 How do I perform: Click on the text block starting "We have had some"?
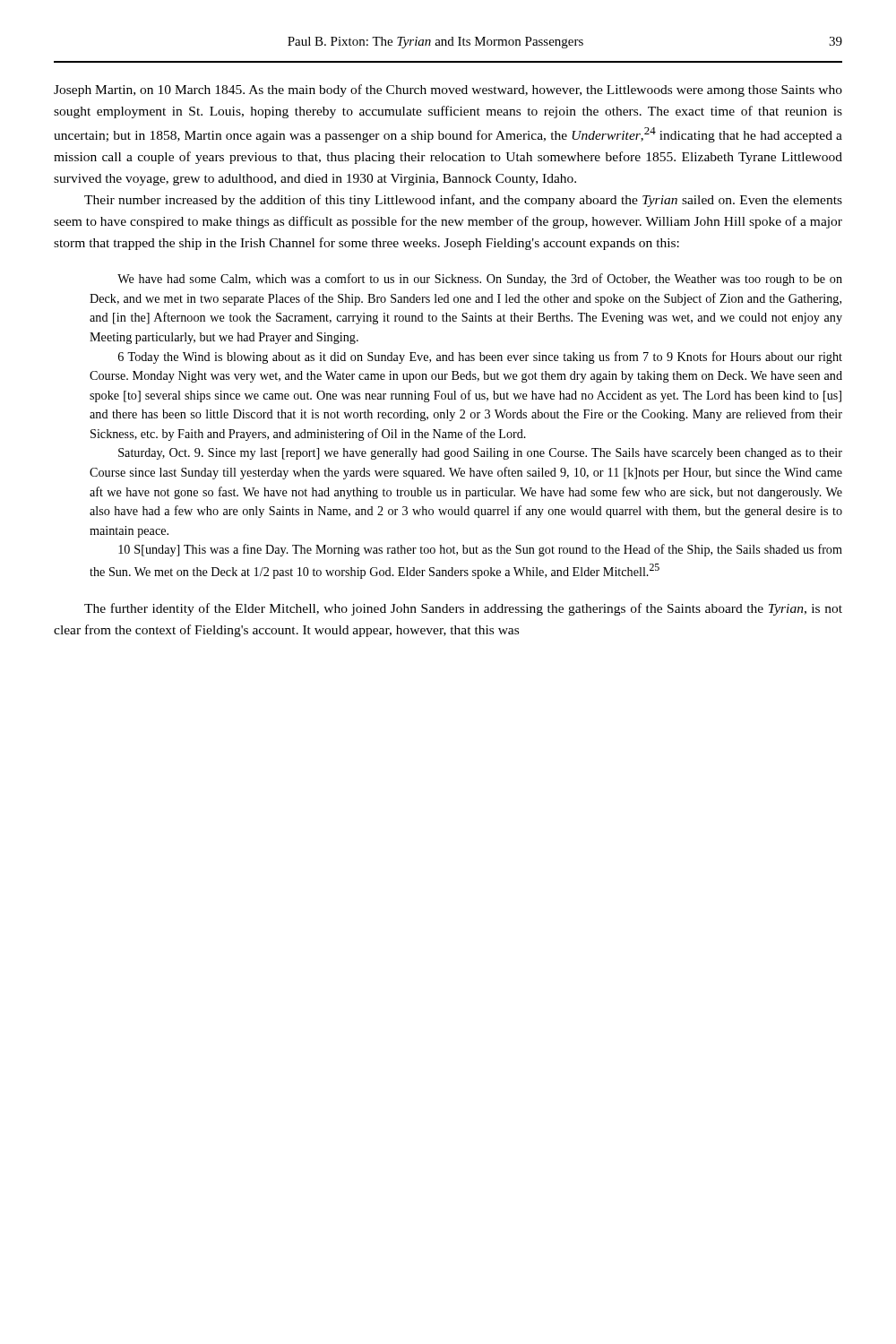[x=466, y=426]
